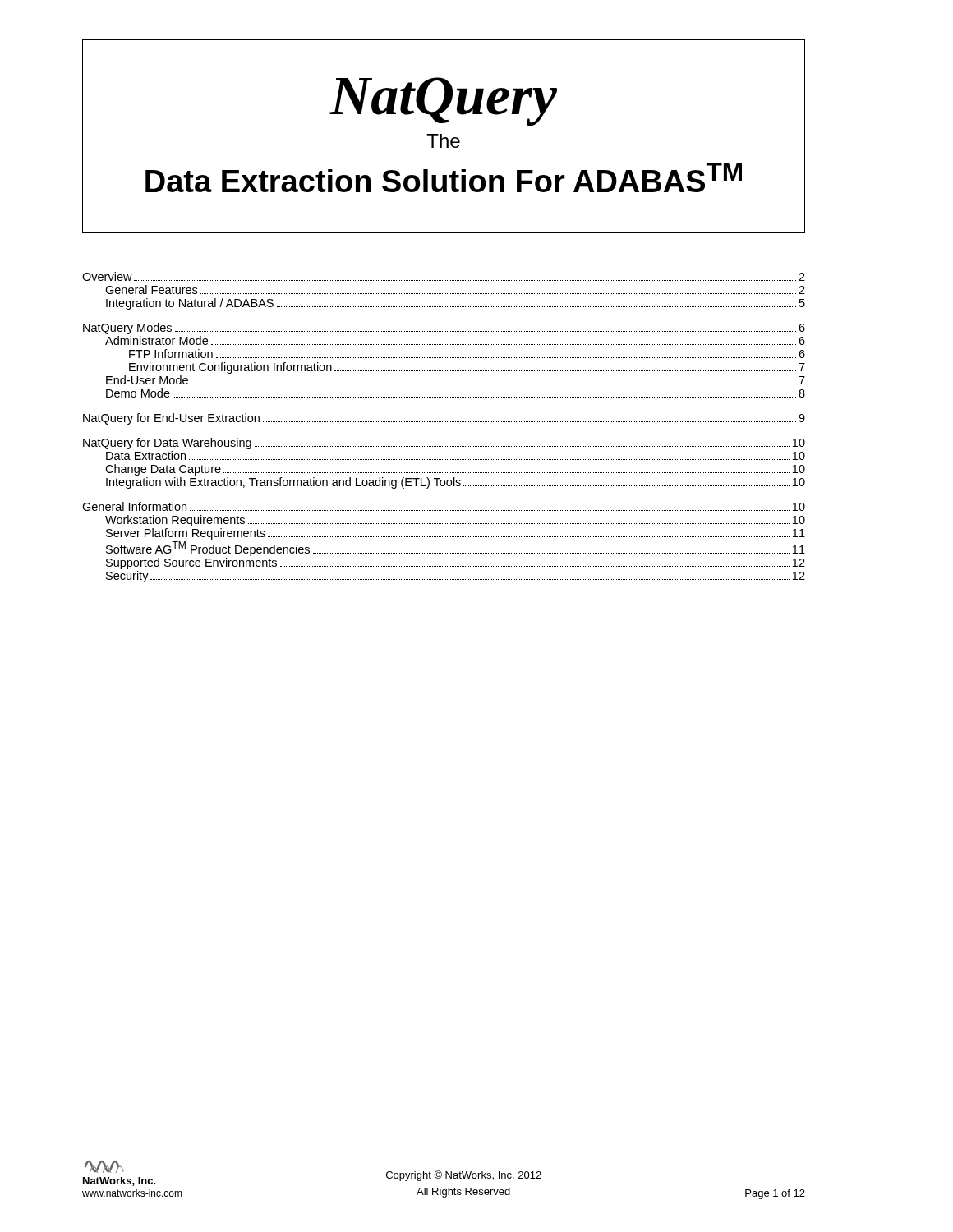Click where it says "FTP Information 6"

click(x=467, y=354)
